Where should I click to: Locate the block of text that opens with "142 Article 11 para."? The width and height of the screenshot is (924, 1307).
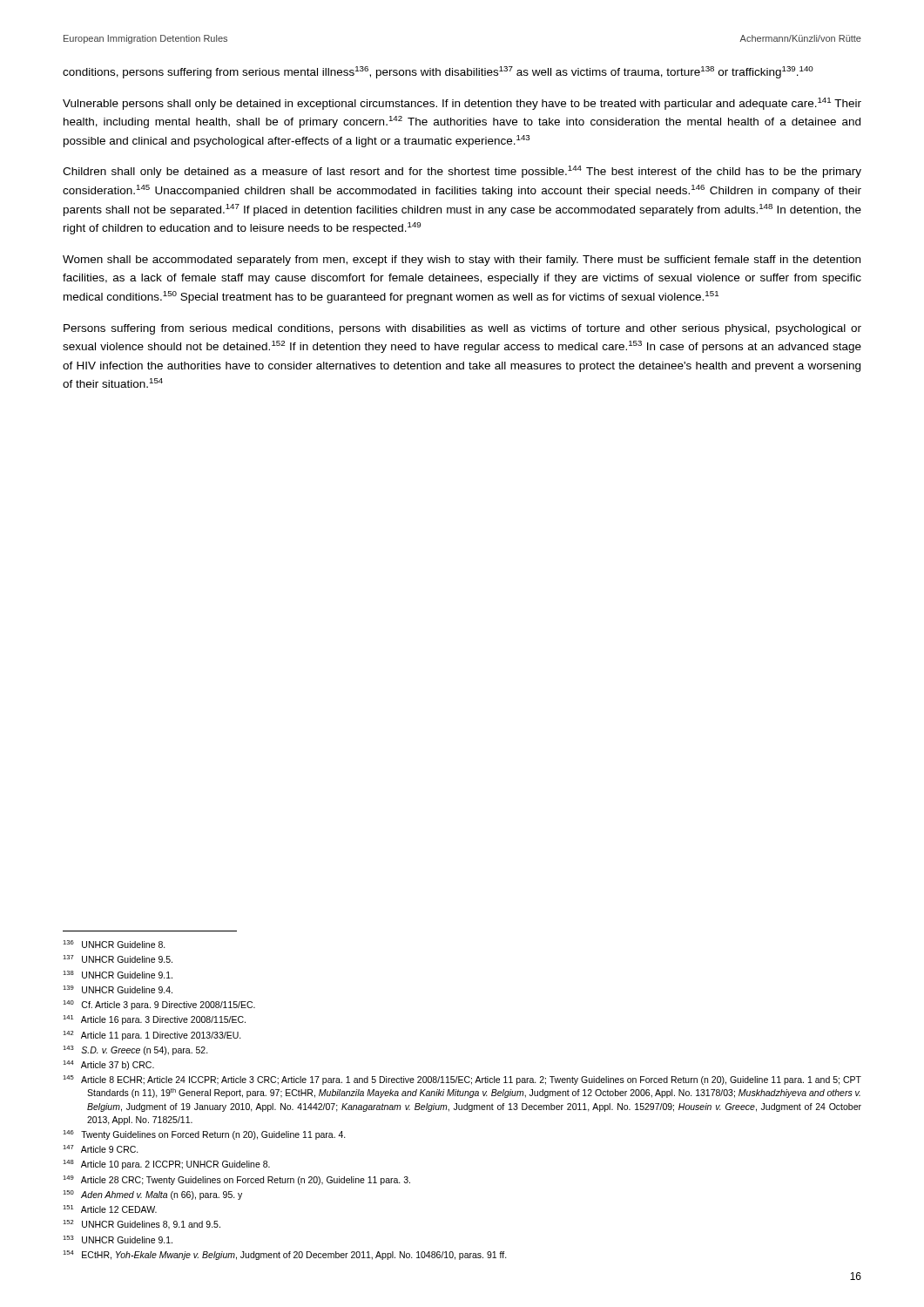coord(152,1034)
